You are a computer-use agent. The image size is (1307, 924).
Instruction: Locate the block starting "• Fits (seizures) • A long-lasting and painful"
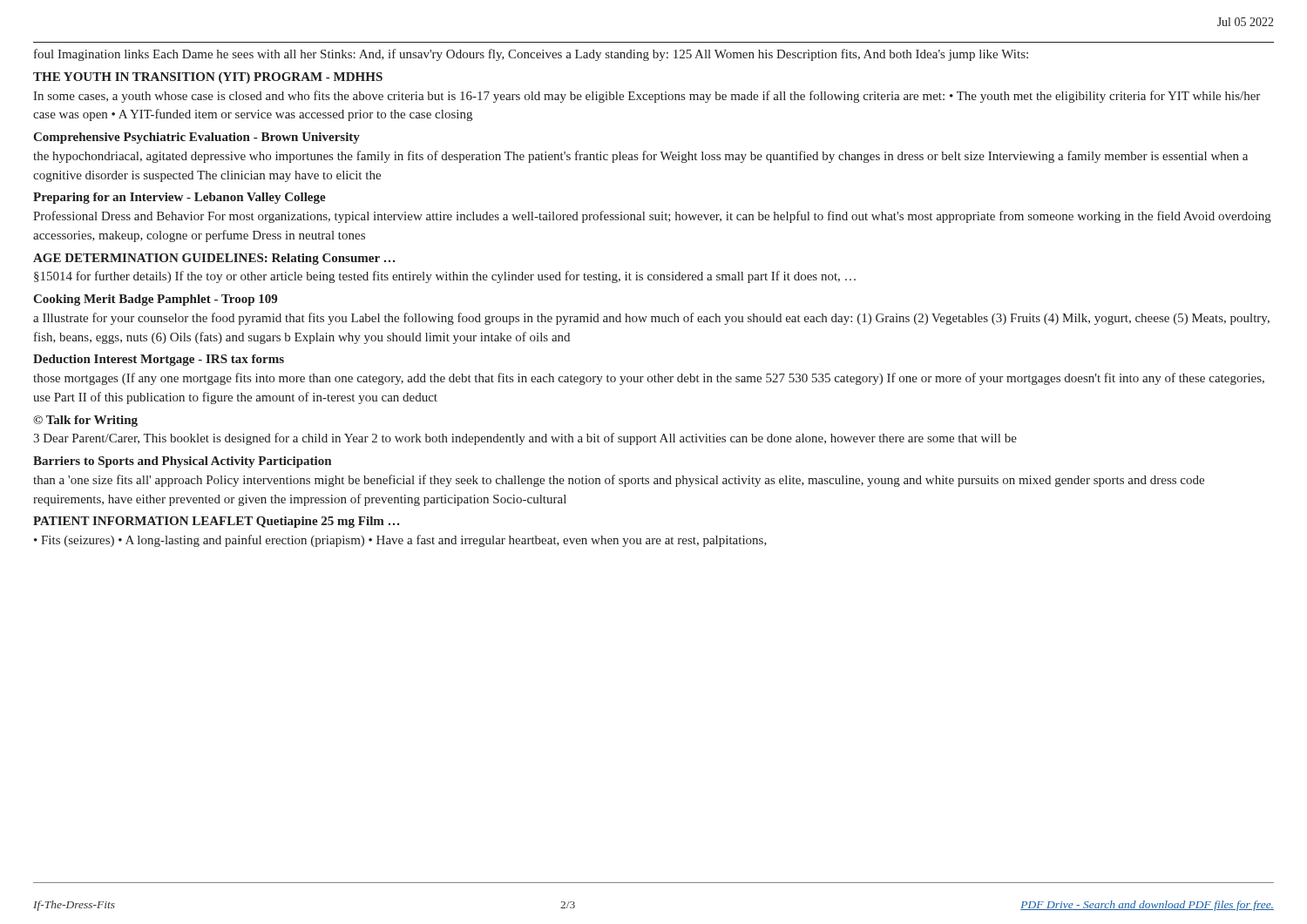[400, 540]
